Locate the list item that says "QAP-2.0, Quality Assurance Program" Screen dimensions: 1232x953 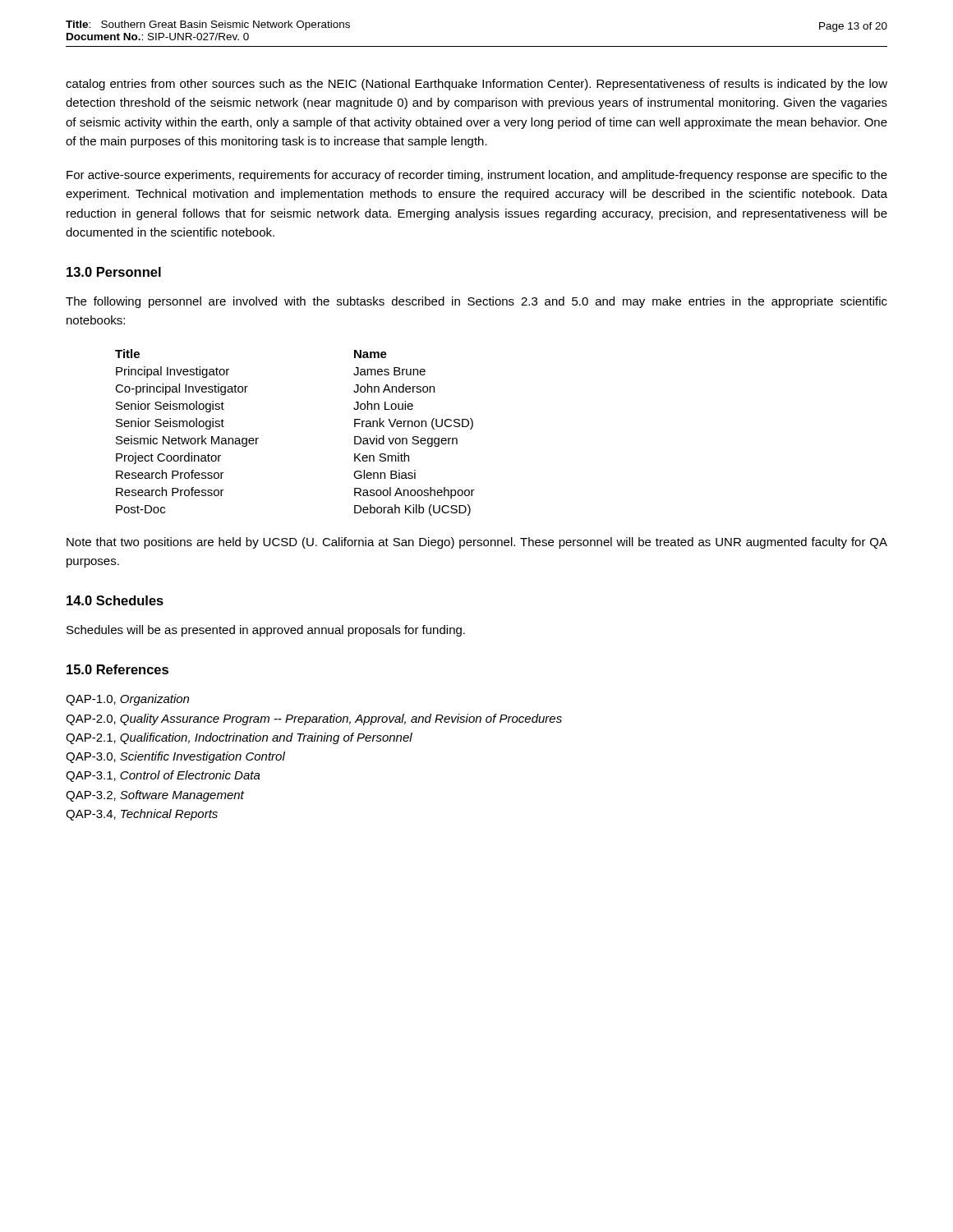(314, 718)
